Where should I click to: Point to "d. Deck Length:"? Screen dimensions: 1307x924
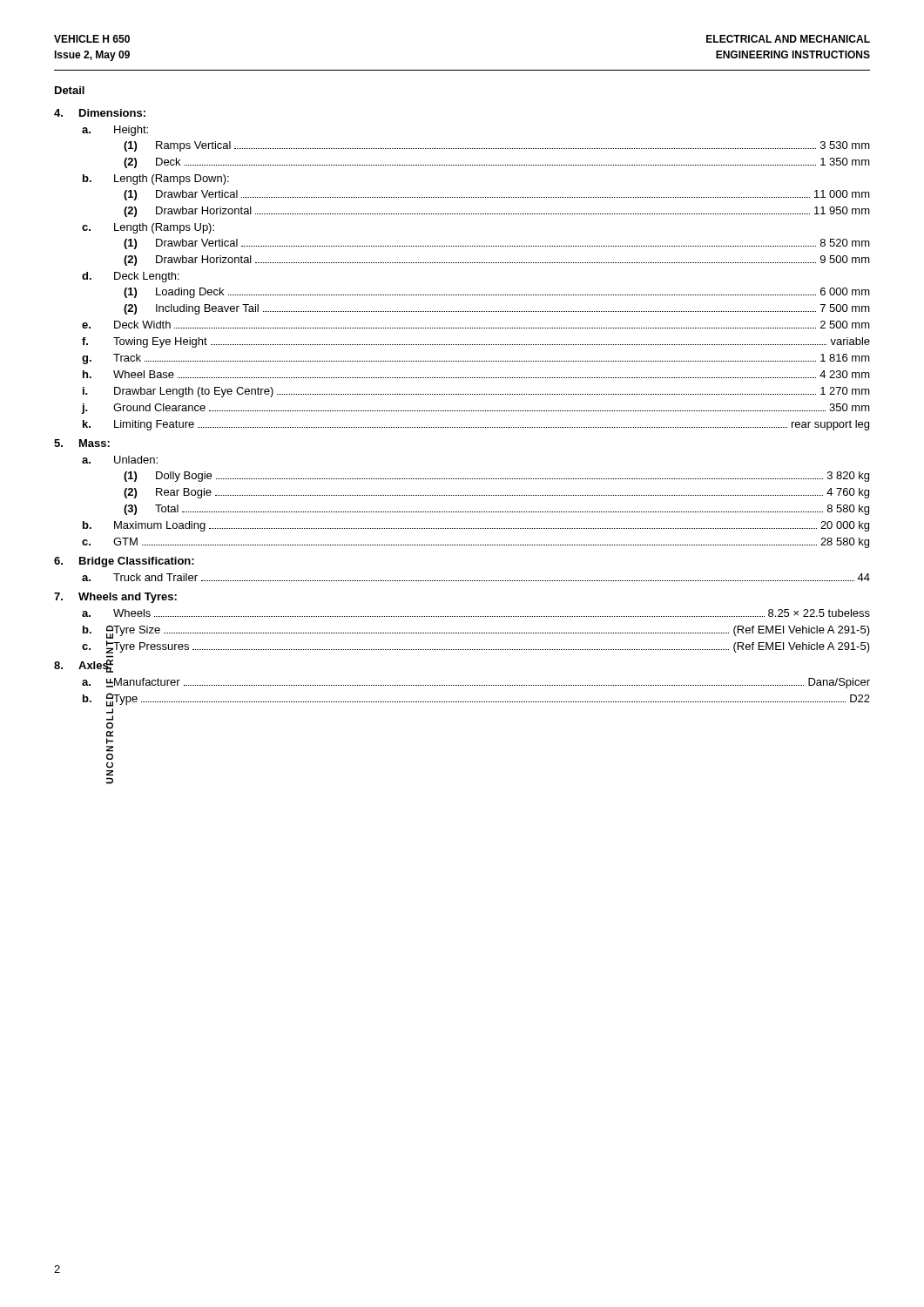(x=131, y=276)
